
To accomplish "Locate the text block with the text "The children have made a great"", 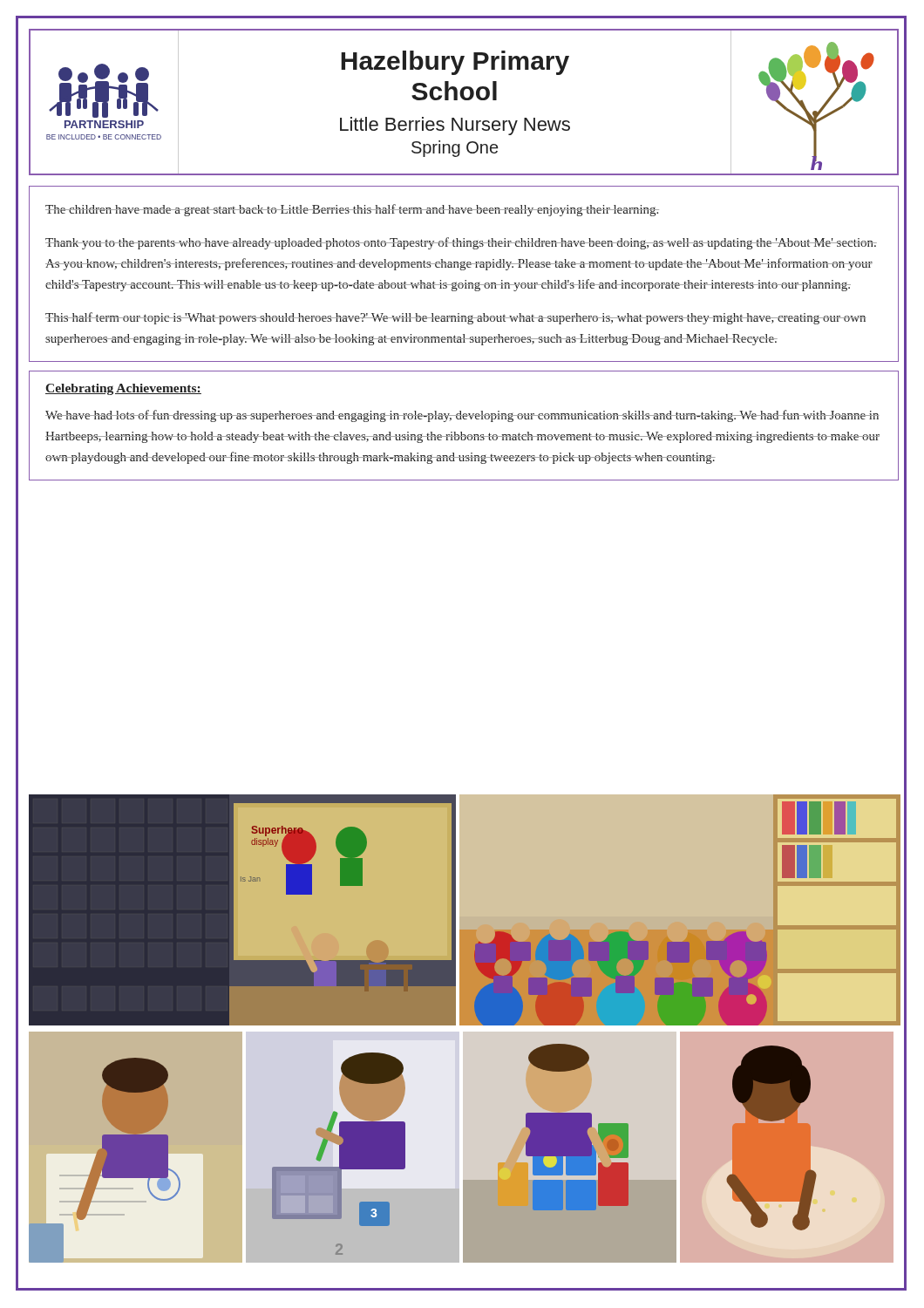I will coord(352,209).
